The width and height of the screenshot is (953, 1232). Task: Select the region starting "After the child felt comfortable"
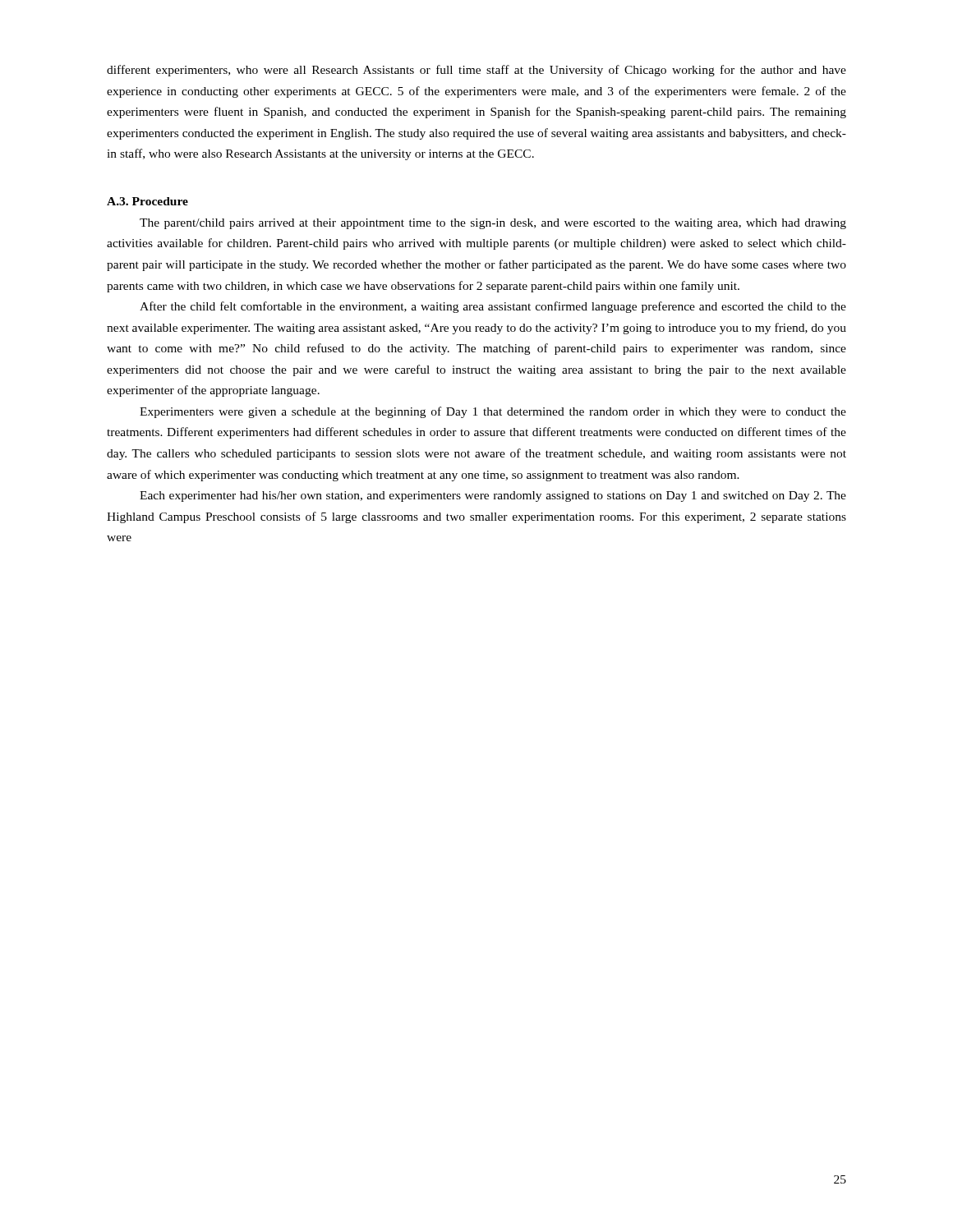pos(476,348)
